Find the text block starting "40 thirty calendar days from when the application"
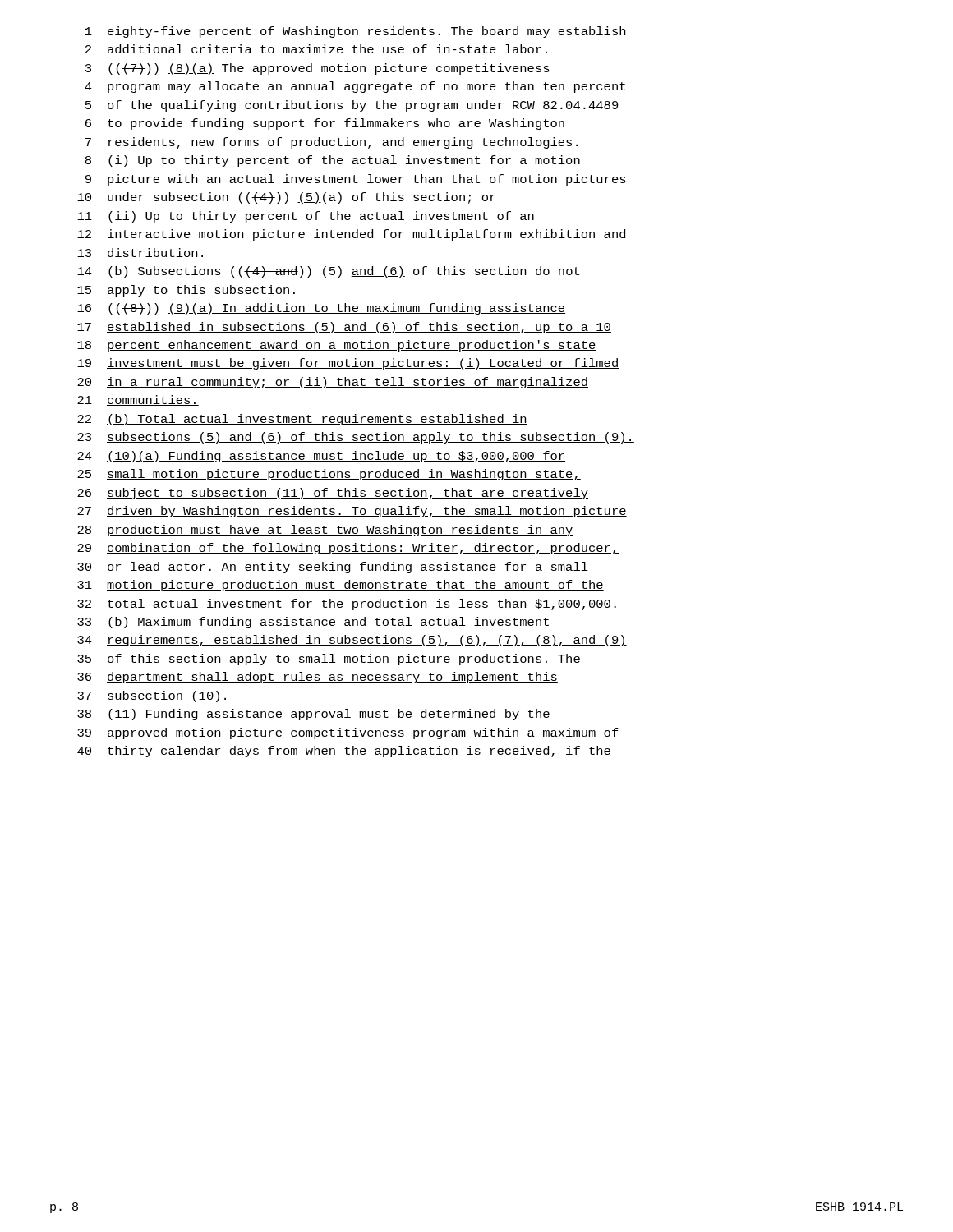This screenshot has width=953, height=1232. pyautogui.click(x=476, y=752)
